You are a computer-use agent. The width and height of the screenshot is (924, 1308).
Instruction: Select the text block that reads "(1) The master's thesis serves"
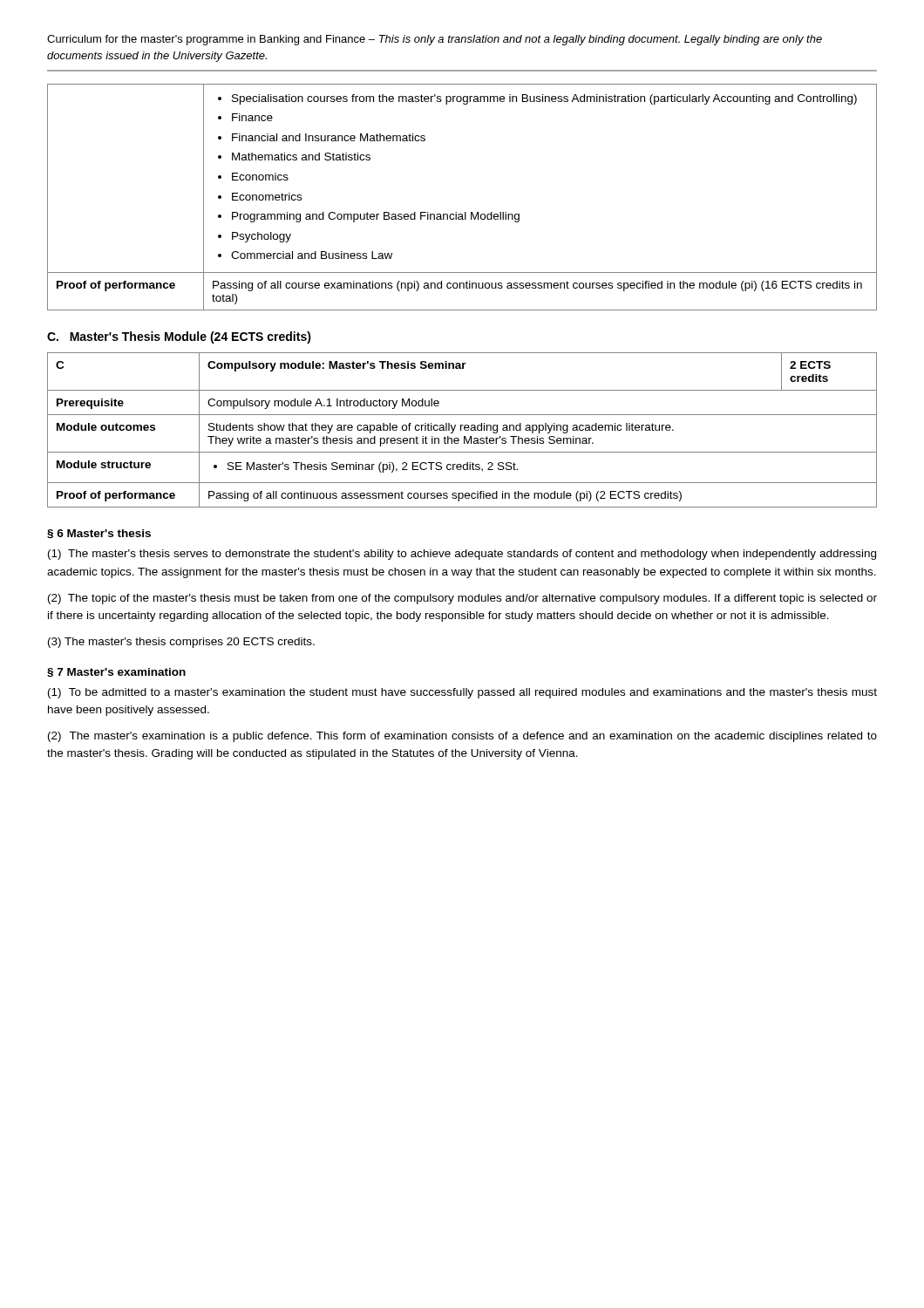462,562
